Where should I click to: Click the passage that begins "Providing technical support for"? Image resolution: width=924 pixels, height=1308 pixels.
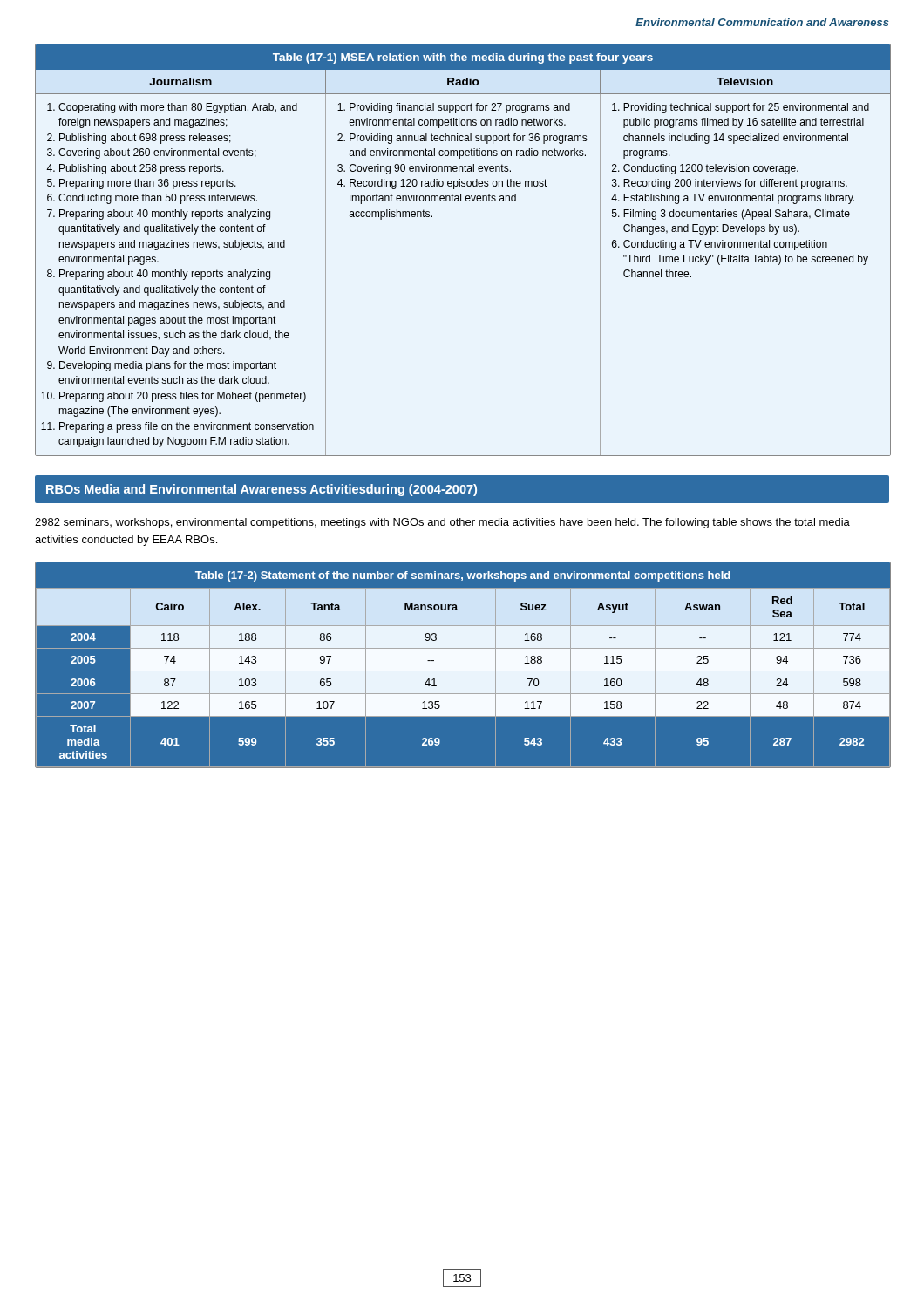click(745, 191)
